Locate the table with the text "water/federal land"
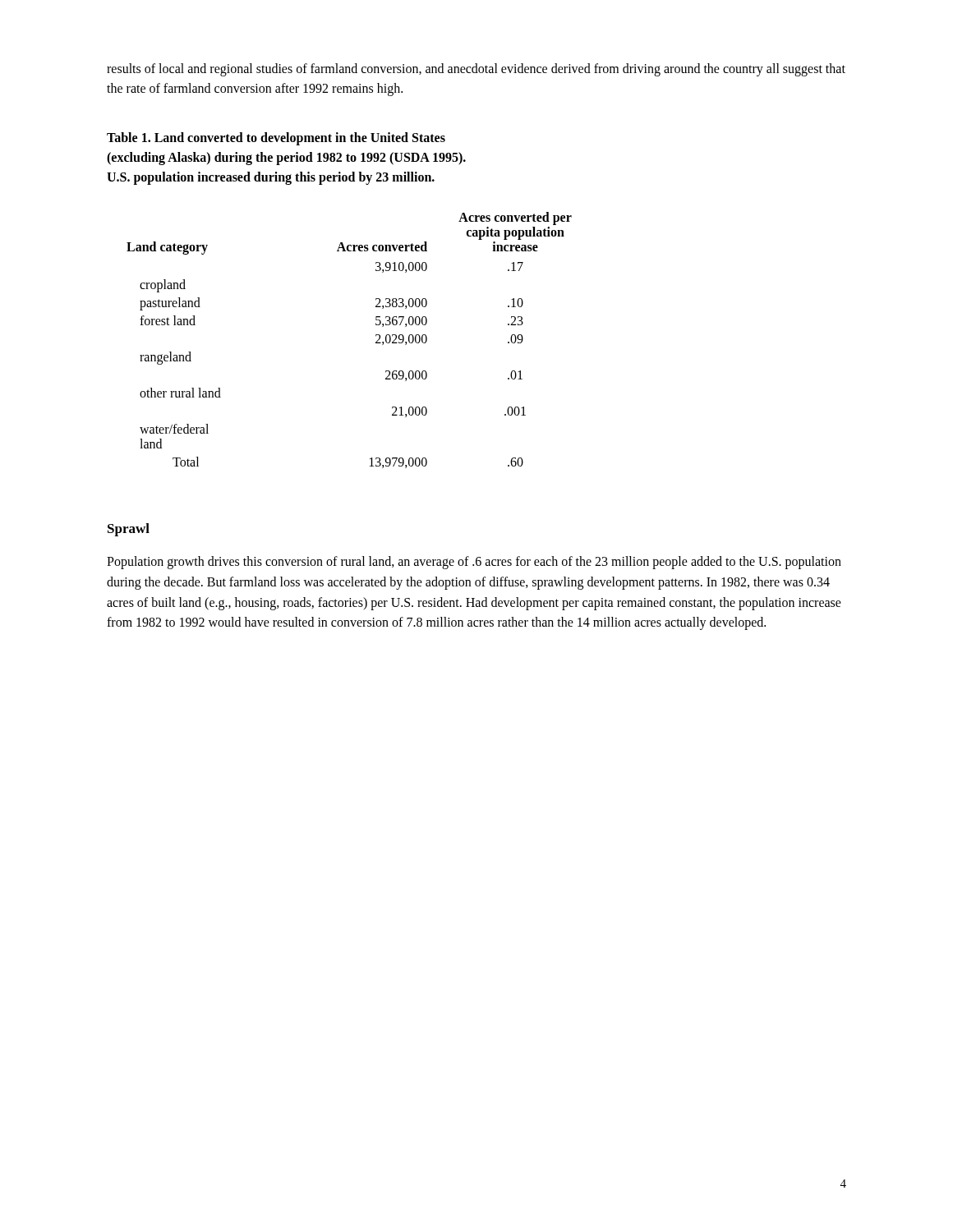 pyautogui.click(x=476, y=339)
